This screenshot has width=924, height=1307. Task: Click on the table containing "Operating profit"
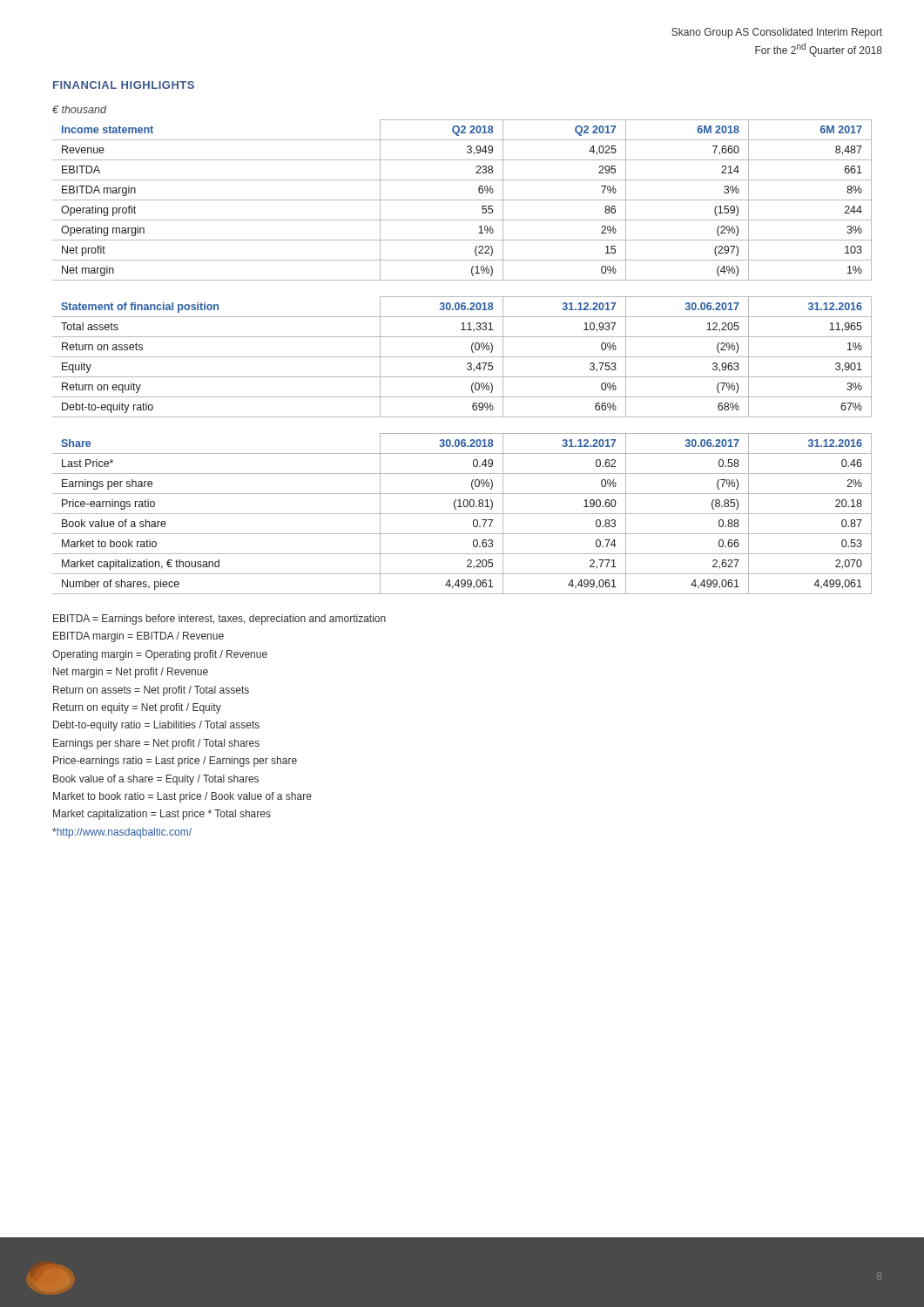462,200
